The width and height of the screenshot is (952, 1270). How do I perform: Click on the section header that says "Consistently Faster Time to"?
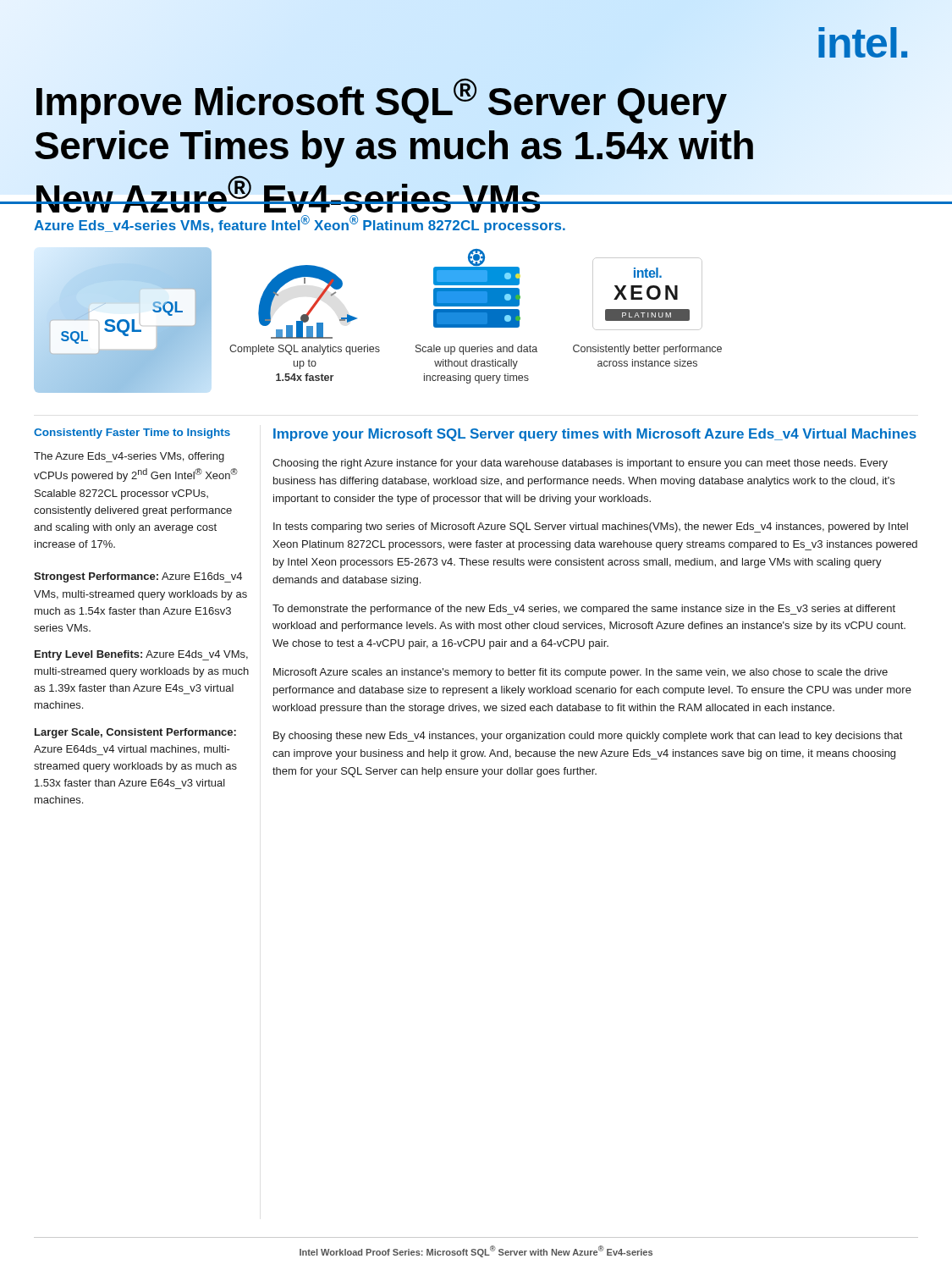[x=132, y=432]
